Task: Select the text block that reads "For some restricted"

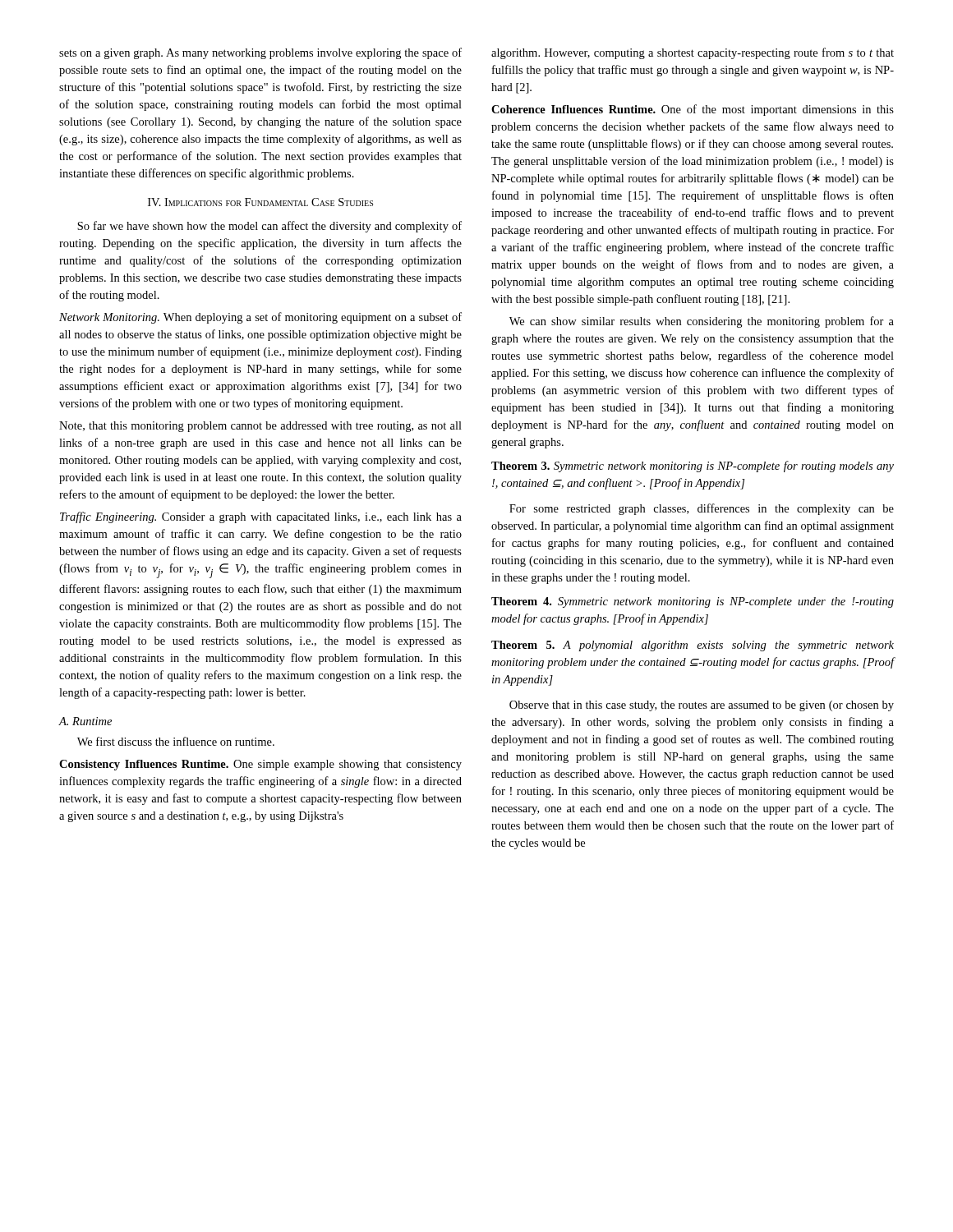Action: point(693,544)
